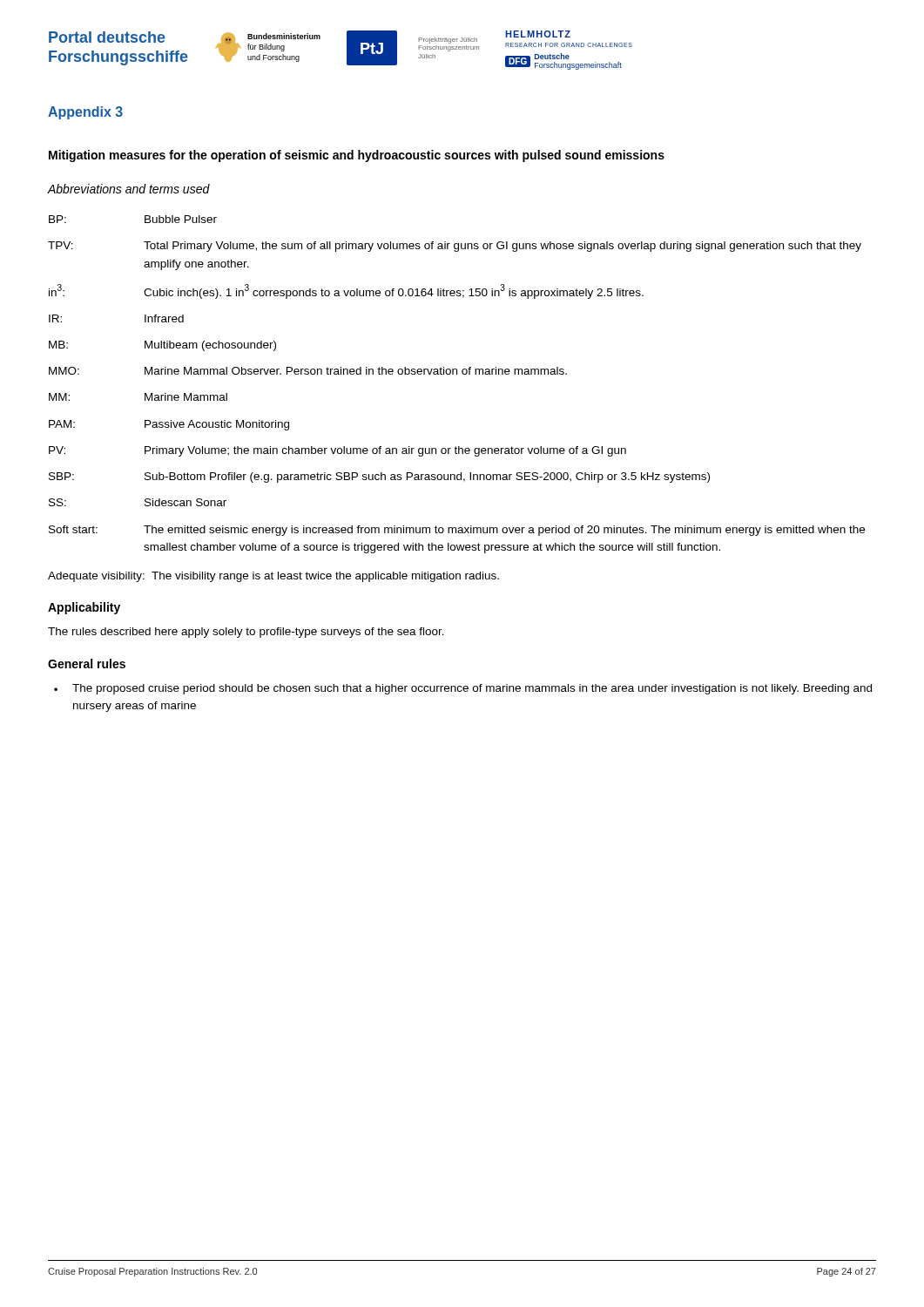Select the text starting "in3: Cubic inch(es)."
This screenshot has height=1307, width=924.
point(462,291)
